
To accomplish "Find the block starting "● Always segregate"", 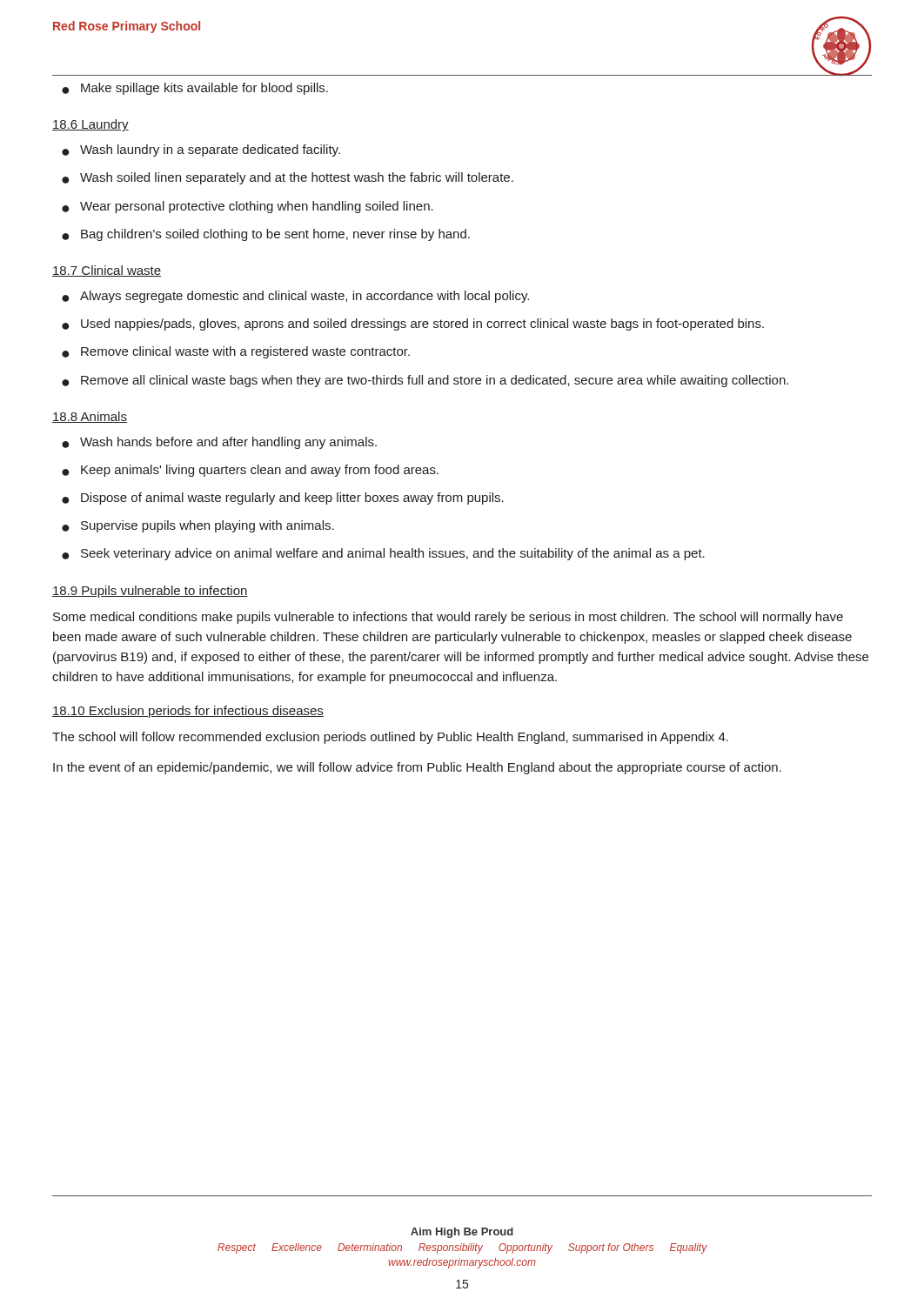I will click(x=466, y=298).
